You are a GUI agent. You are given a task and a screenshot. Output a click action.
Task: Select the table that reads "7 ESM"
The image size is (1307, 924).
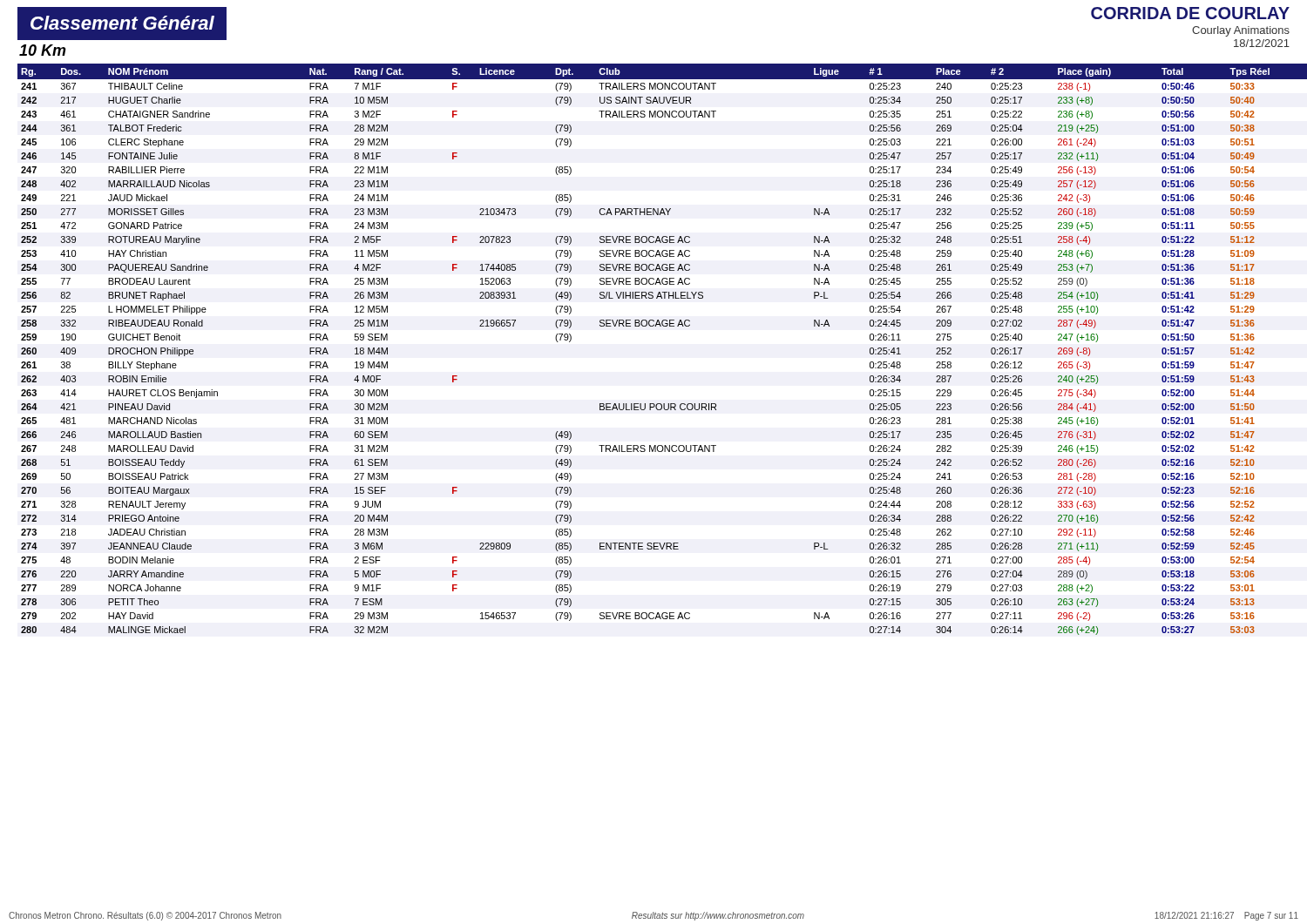point(654,350)
